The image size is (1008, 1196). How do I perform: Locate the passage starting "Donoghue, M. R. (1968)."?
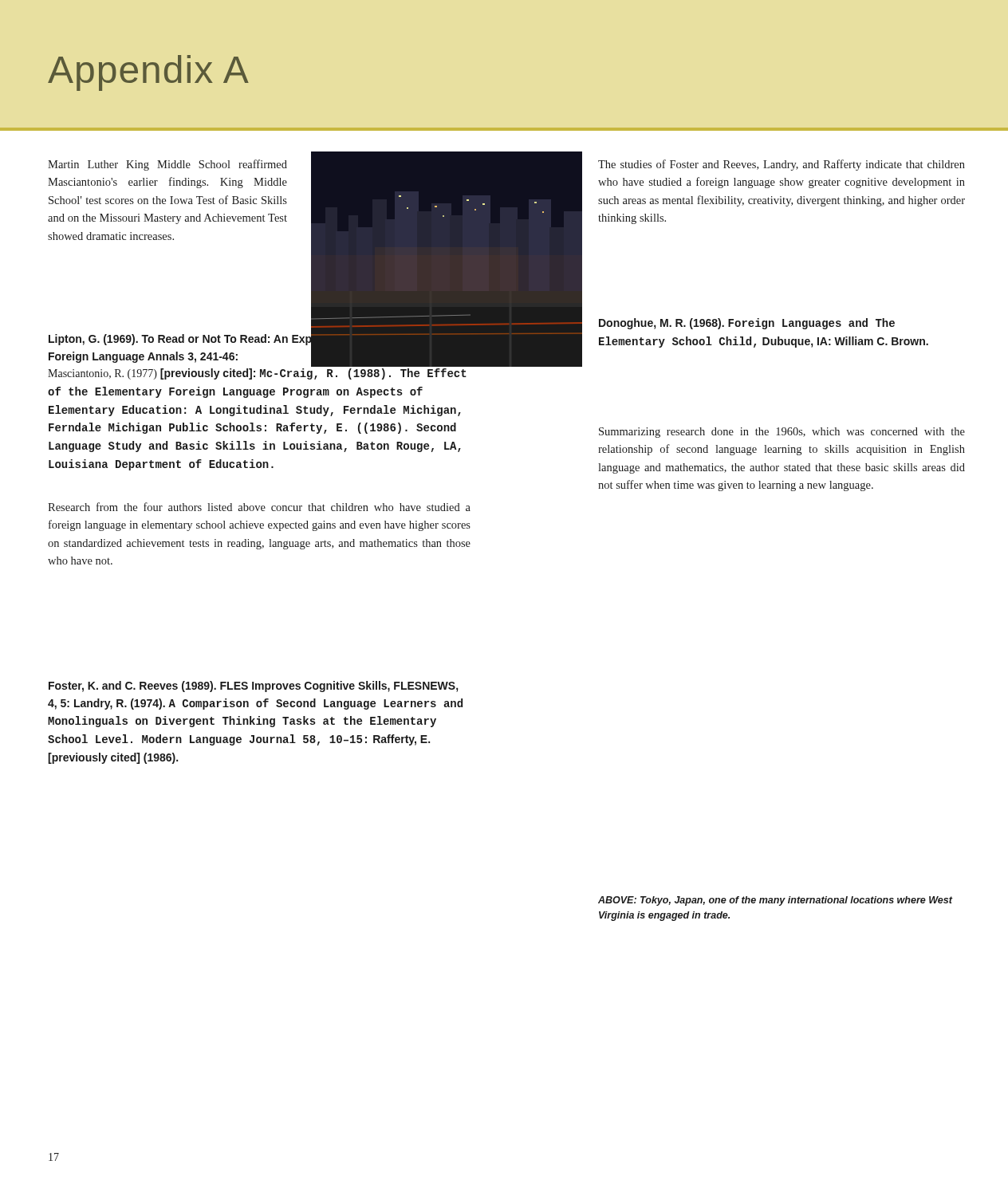(x=763, y=332)
